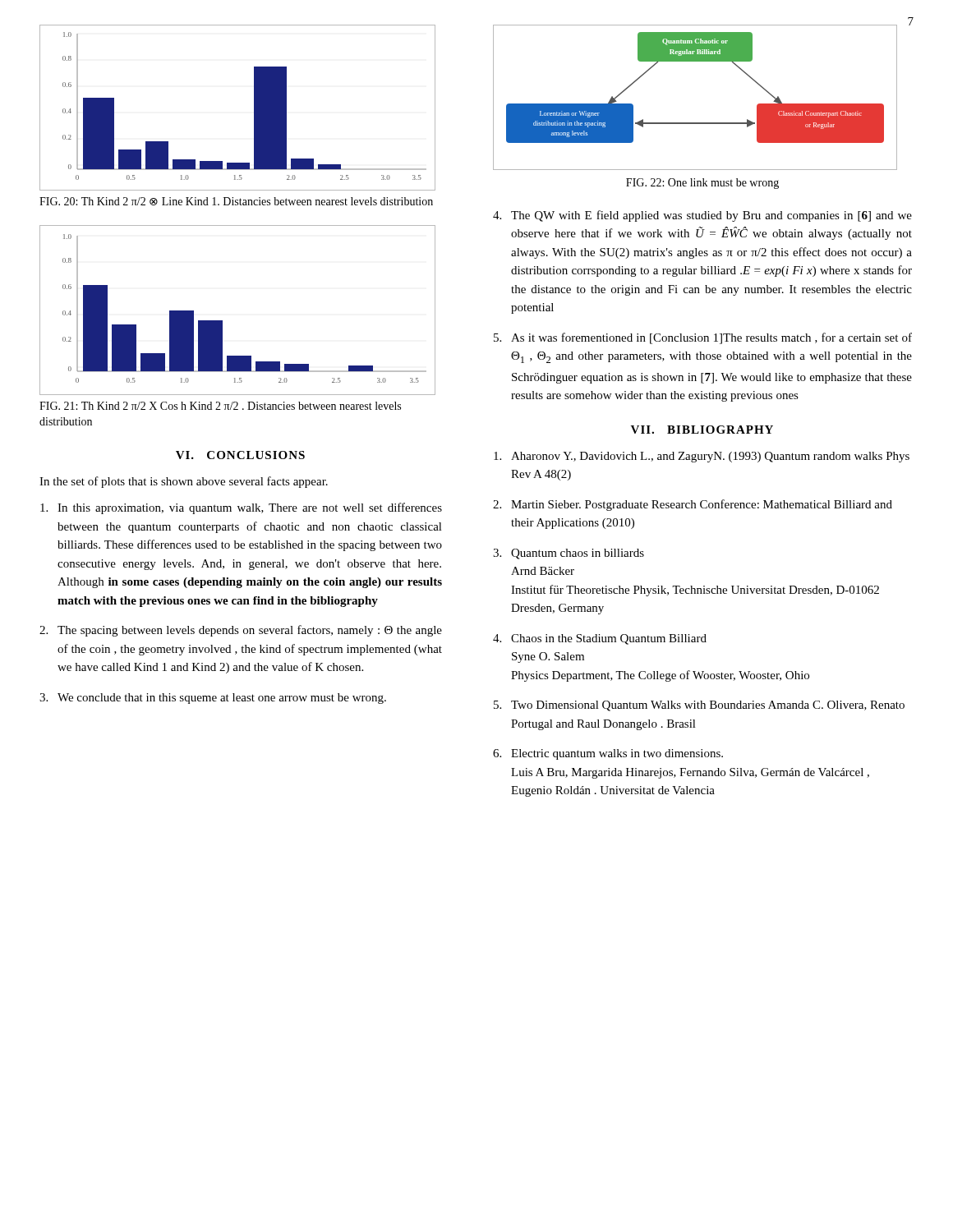Find the list item that says "5. As it was forementioned in [Conclusion"
The image size is (953, 1232).
(x=702, y=367)
